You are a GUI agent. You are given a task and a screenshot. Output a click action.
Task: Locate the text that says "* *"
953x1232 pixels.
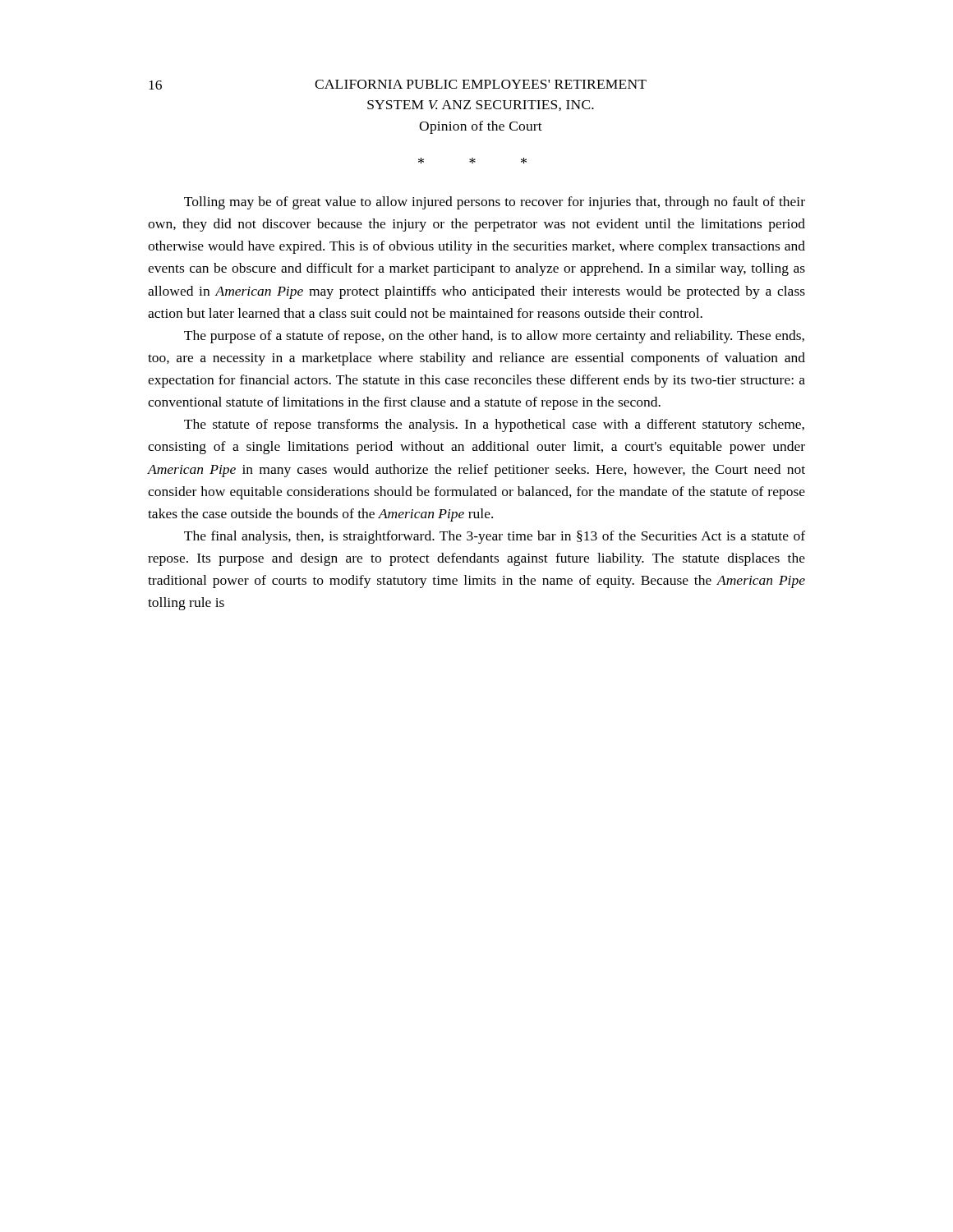476,164
